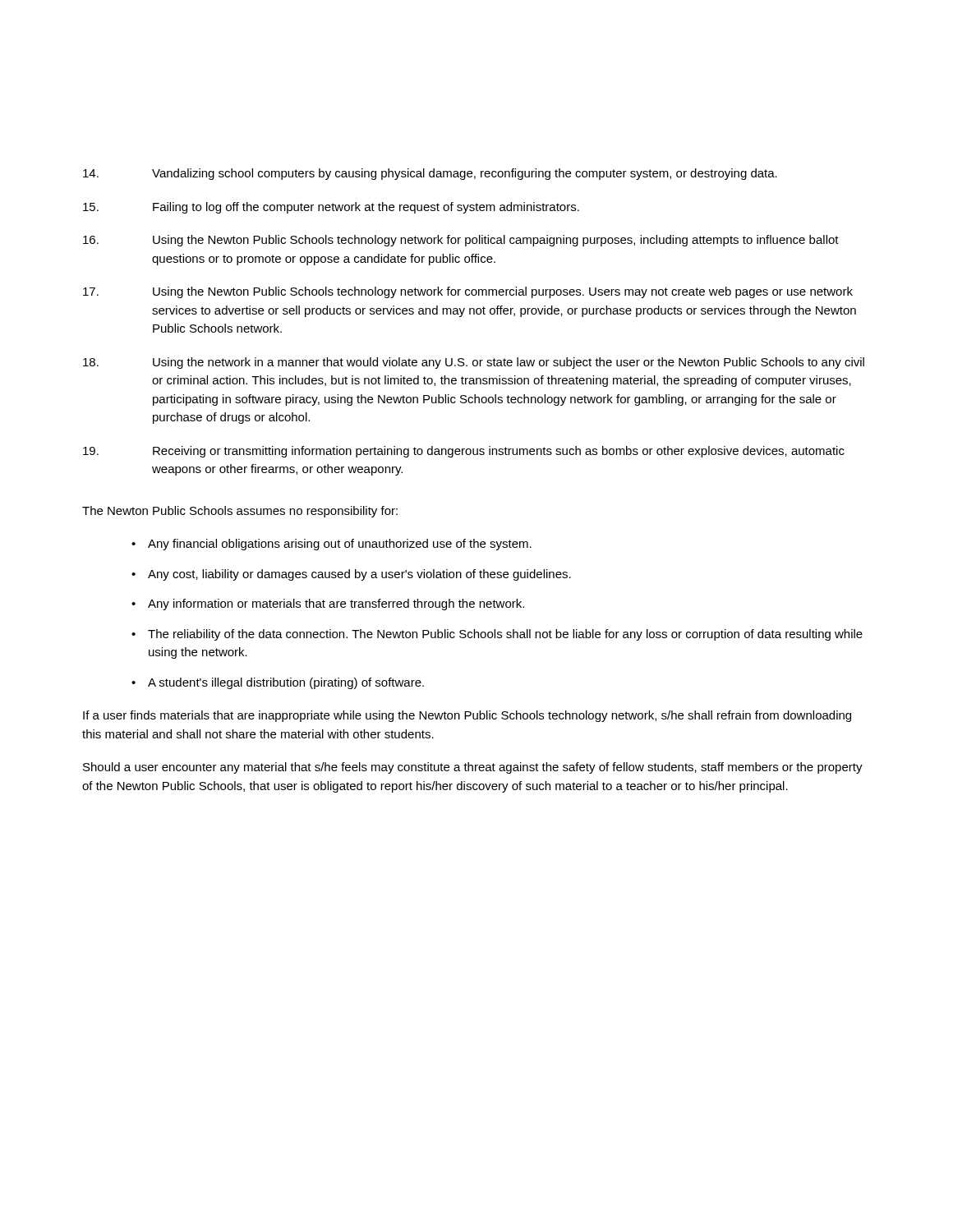Click on the list item containing "17. Using the"

[x=476, y=310]
